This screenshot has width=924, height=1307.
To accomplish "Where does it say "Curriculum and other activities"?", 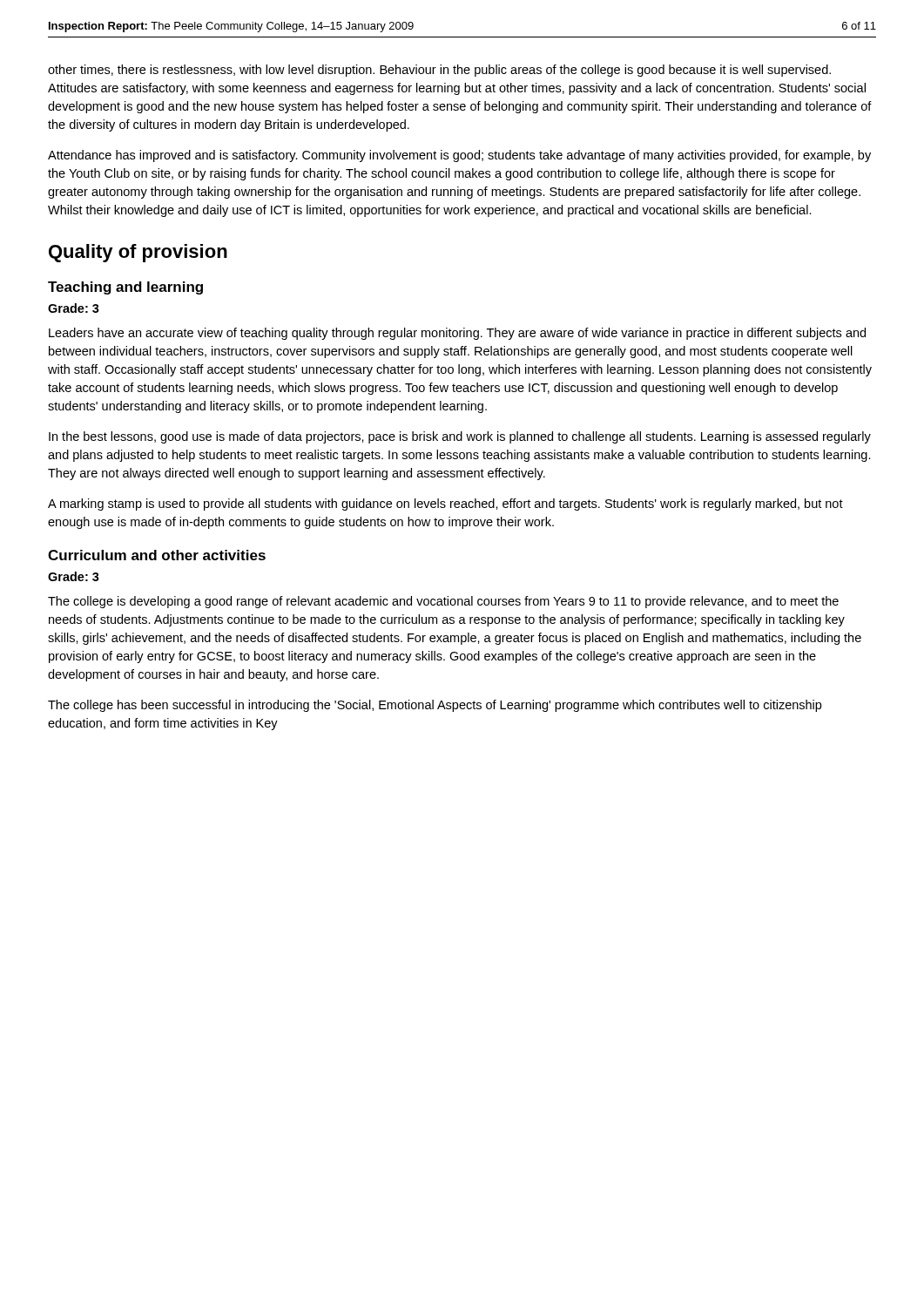I will [157, 556].
